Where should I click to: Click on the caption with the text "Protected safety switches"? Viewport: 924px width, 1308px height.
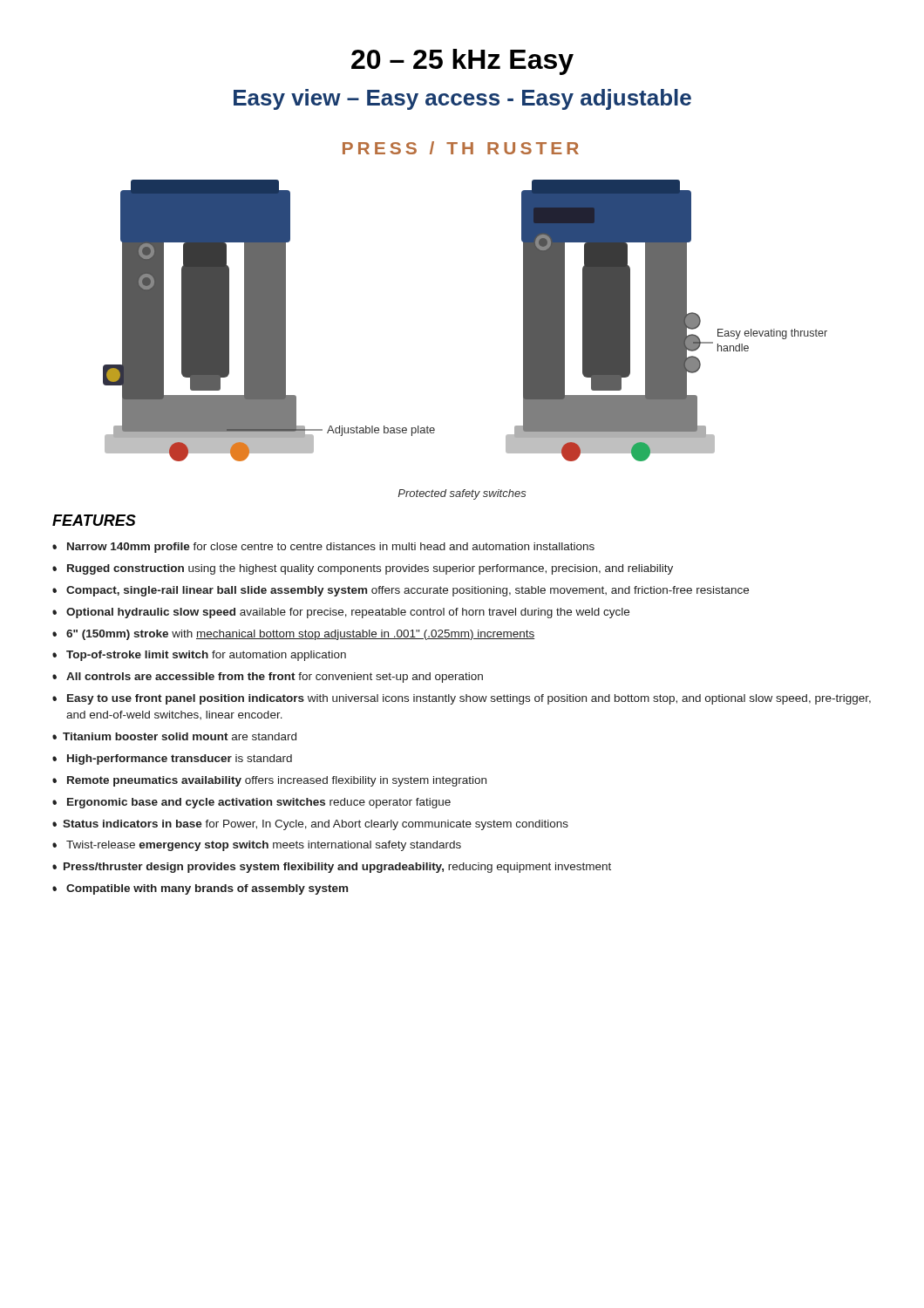pos(462,493)
